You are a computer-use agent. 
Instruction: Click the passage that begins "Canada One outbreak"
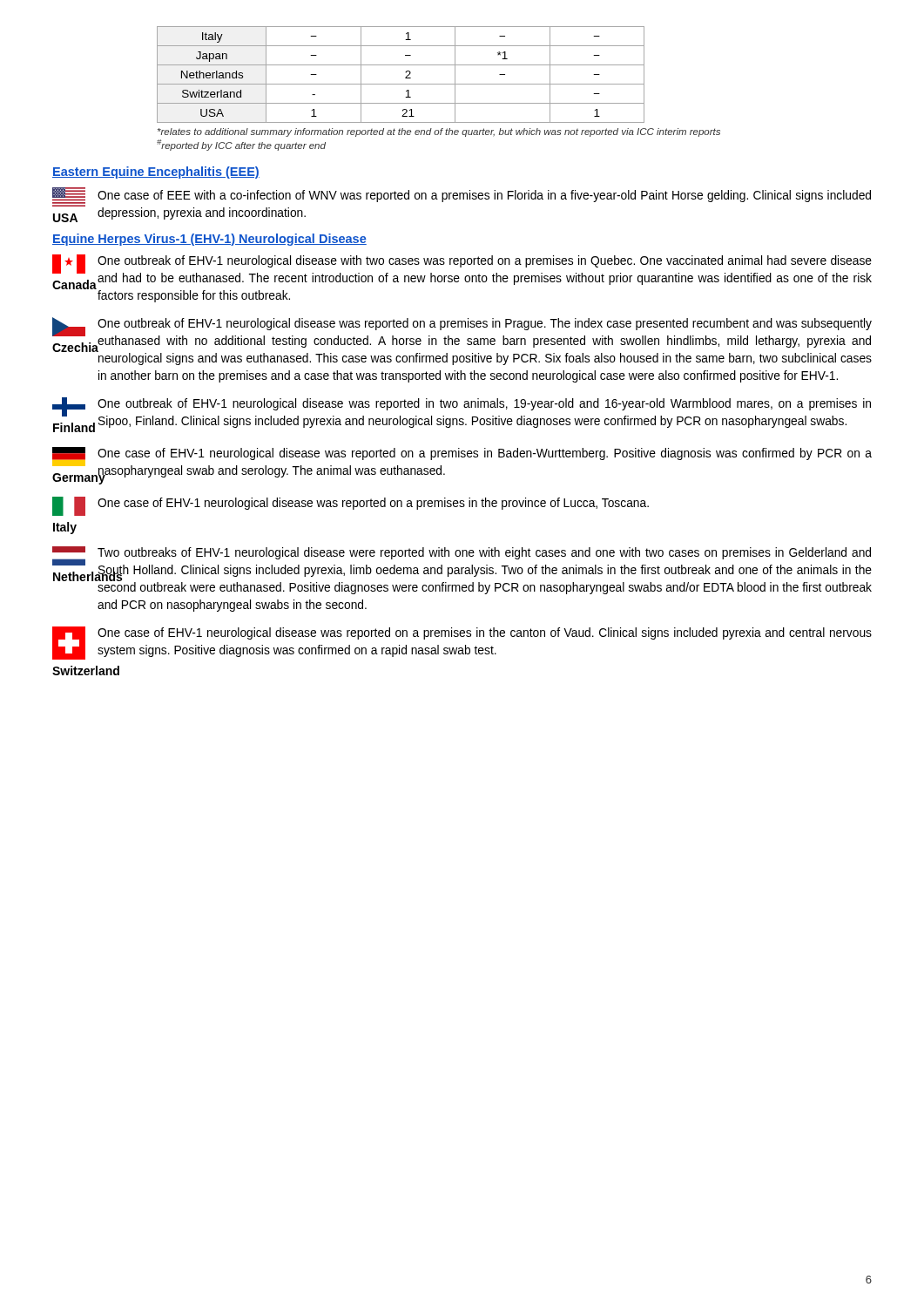[462, 279]
